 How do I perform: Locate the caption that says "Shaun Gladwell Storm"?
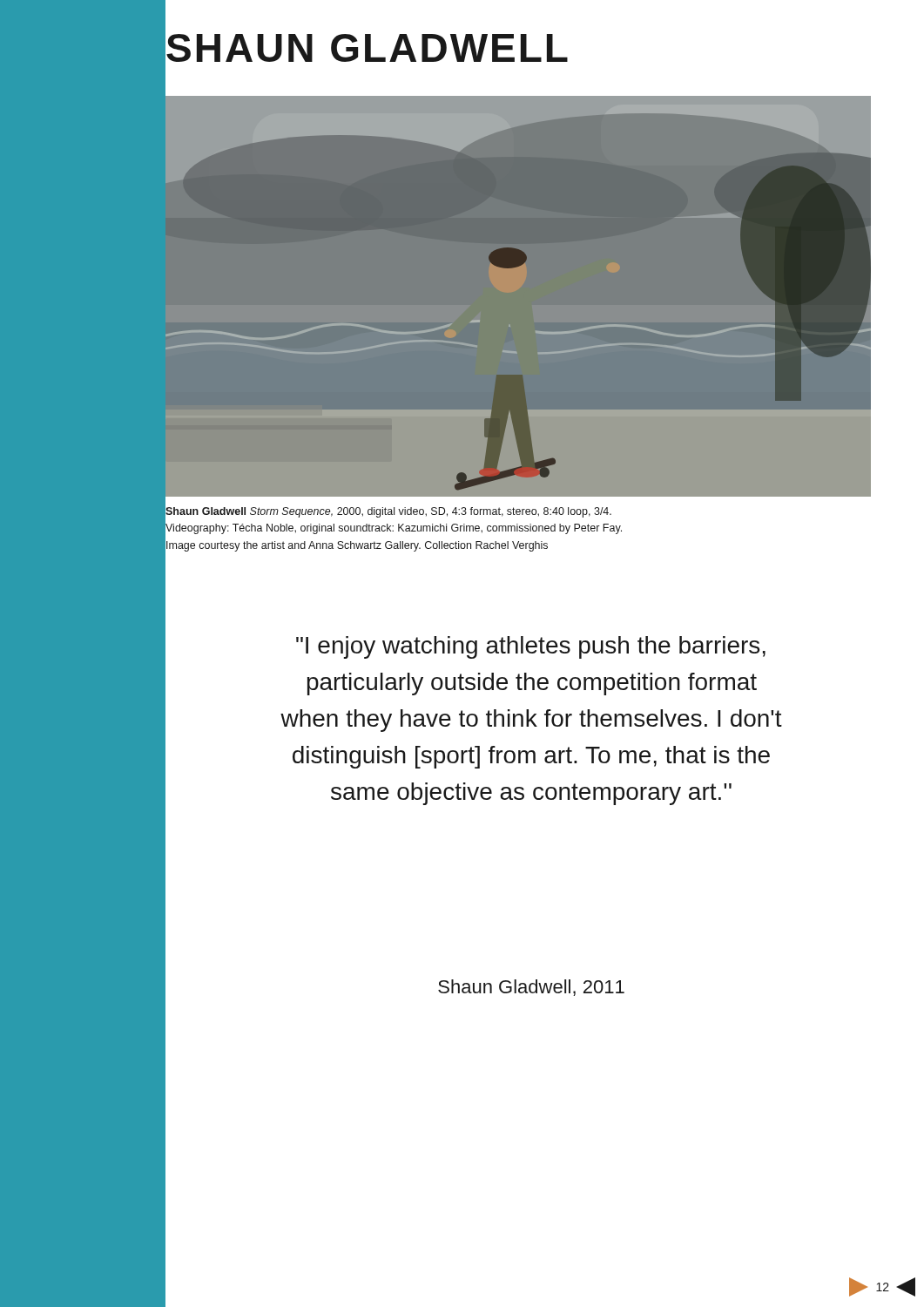[509, 529]
